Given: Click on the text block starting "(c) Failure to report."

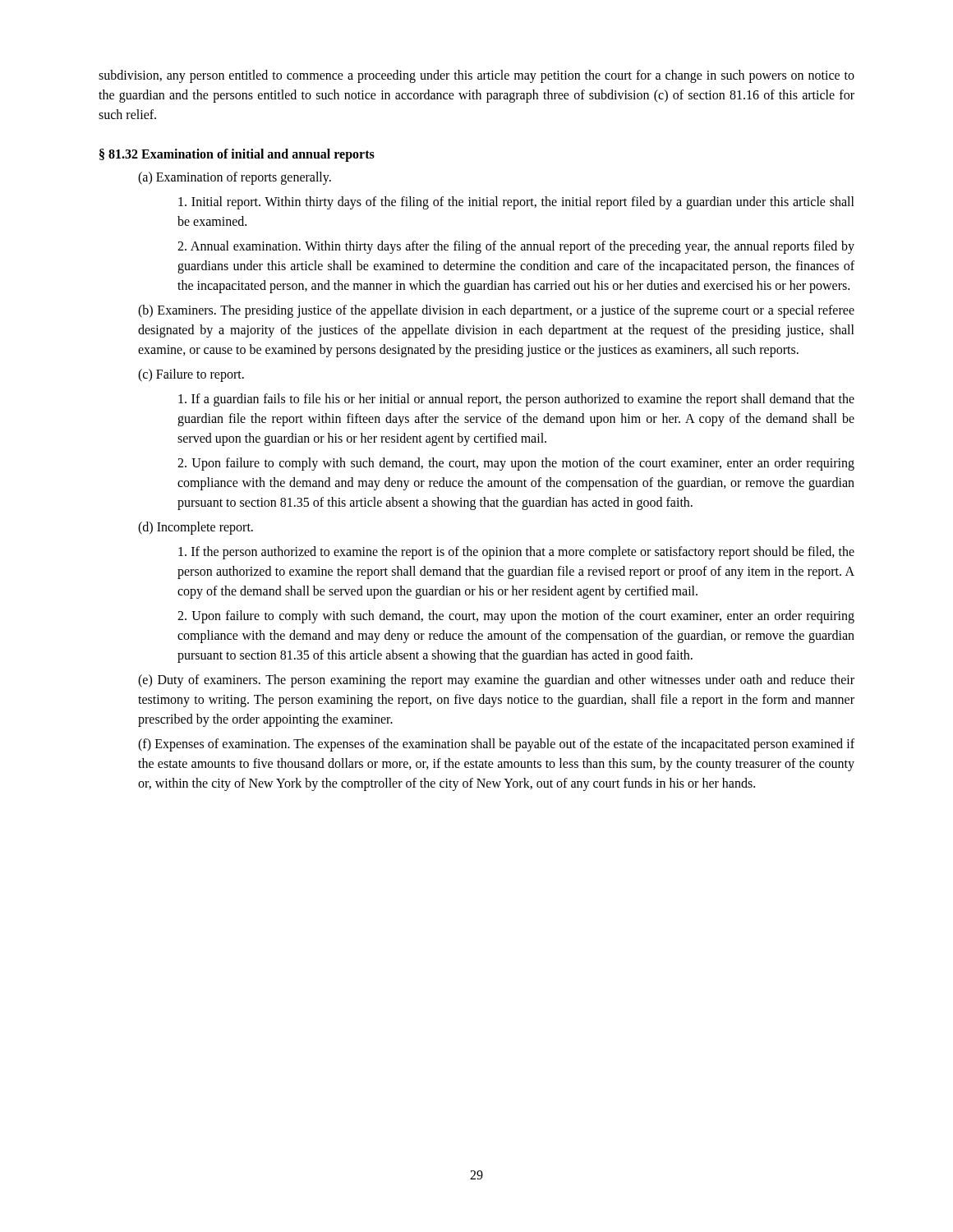Looking at the screenshot, I should [x=191, y=374].
